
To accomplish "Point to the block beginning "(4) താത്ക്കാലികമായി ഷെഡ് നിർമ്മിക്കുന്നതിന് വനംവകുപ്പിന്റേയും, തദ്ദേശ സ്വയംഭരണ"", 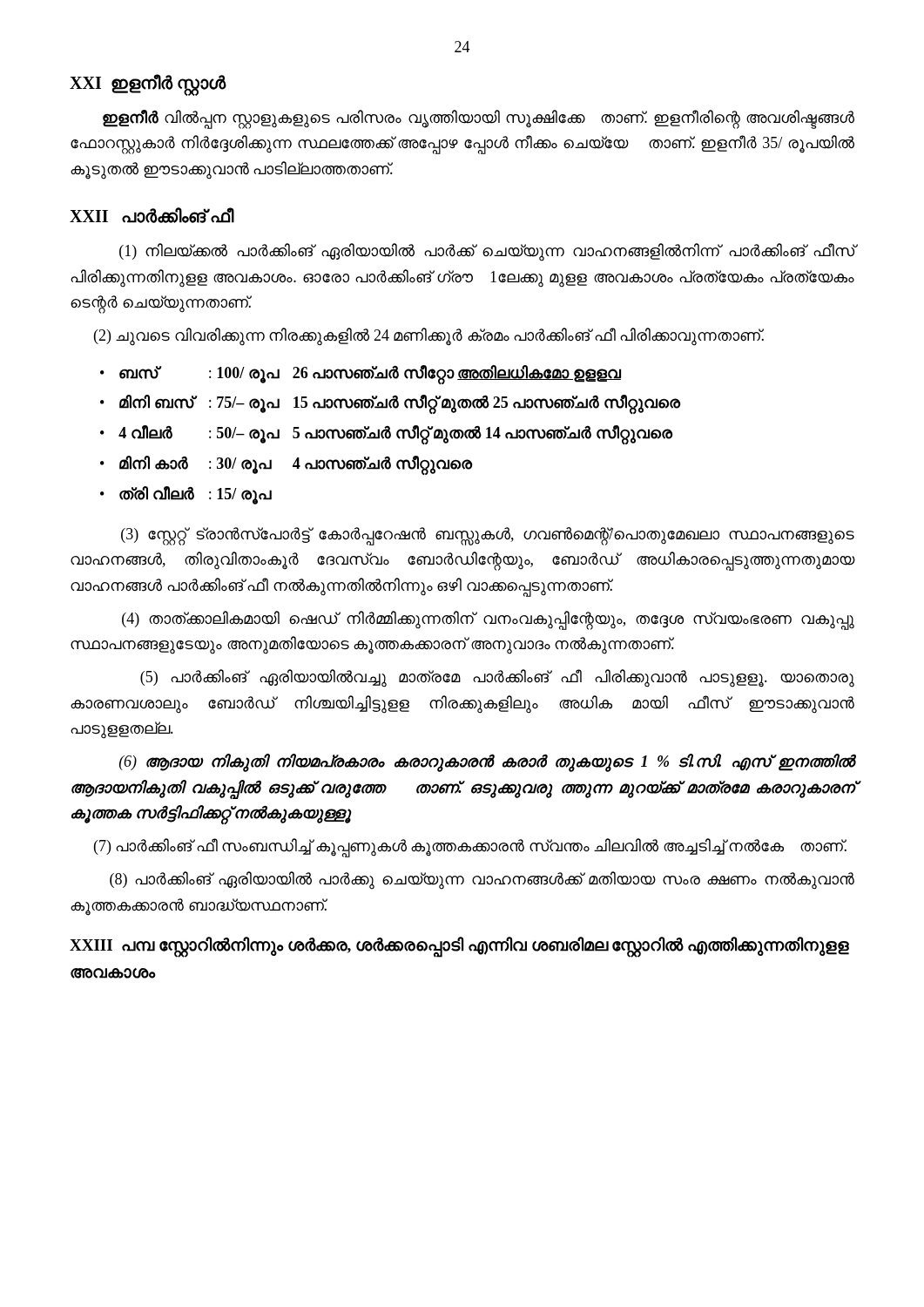I will [x=462, y=631].
